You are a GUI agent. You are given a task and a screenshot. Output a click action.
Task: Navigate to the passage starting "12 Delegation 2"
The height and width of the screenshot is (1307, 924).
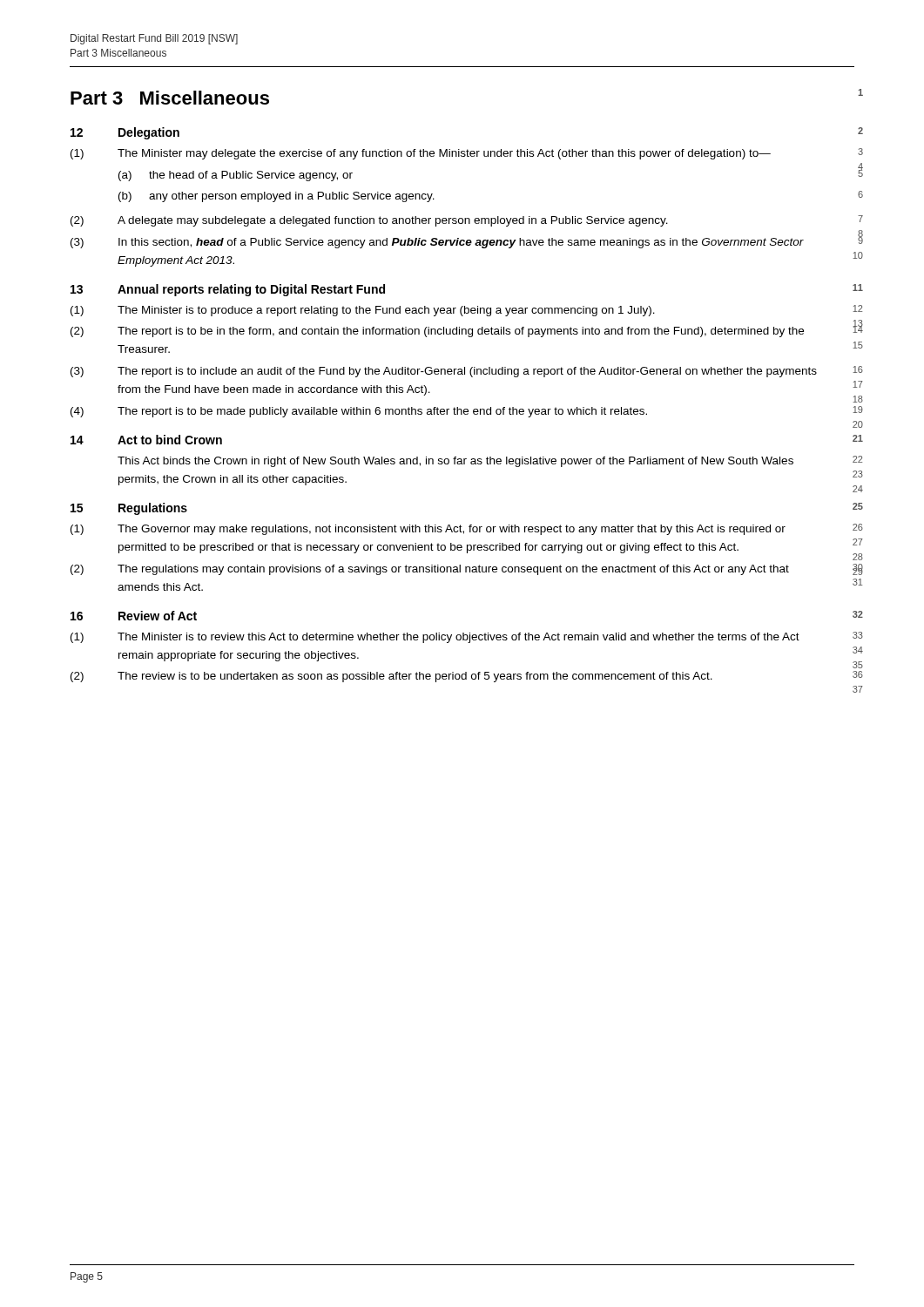(125, 133)
